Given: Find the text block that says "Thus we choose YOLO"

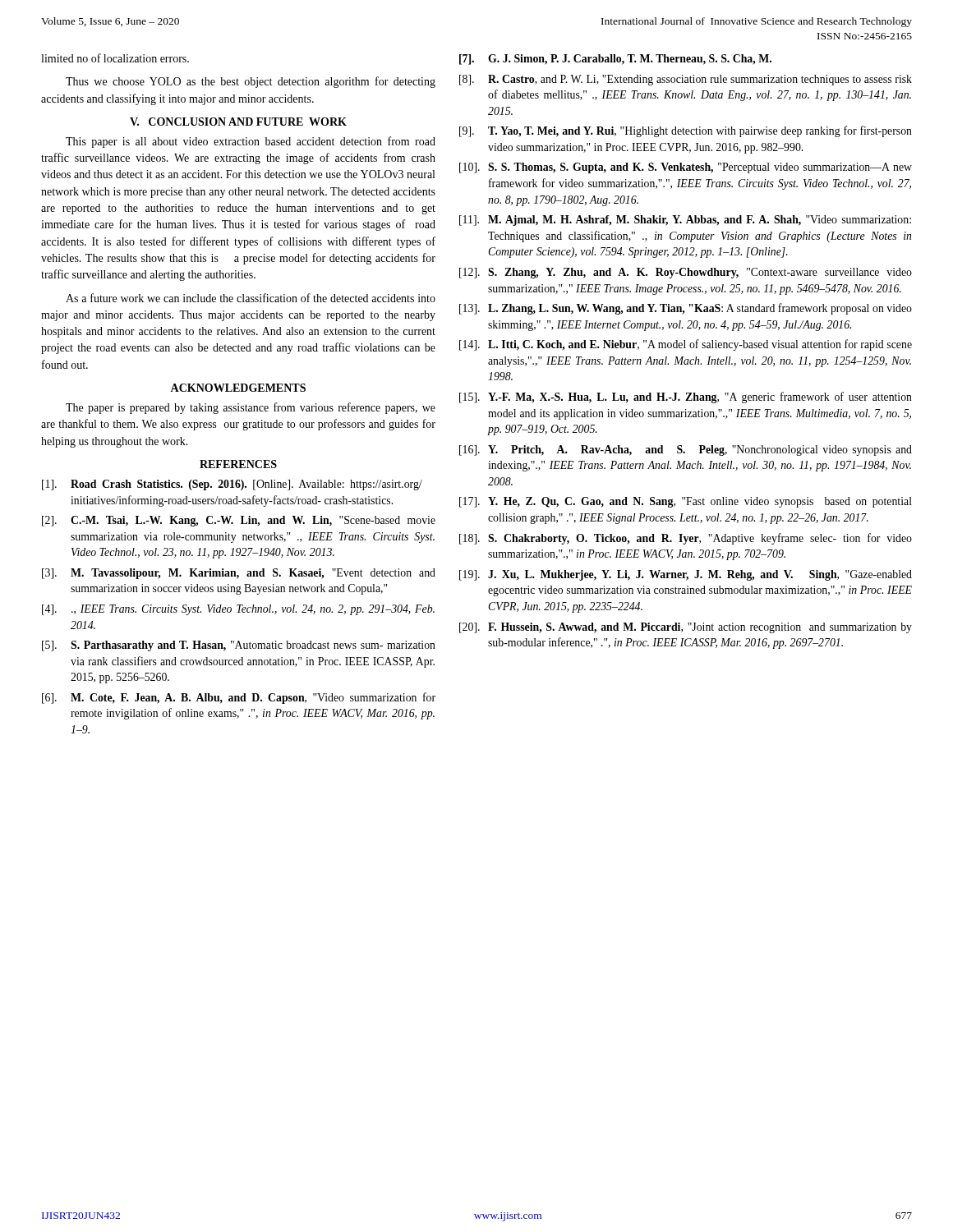Looking at the screenshot, I should click(238, 90).
